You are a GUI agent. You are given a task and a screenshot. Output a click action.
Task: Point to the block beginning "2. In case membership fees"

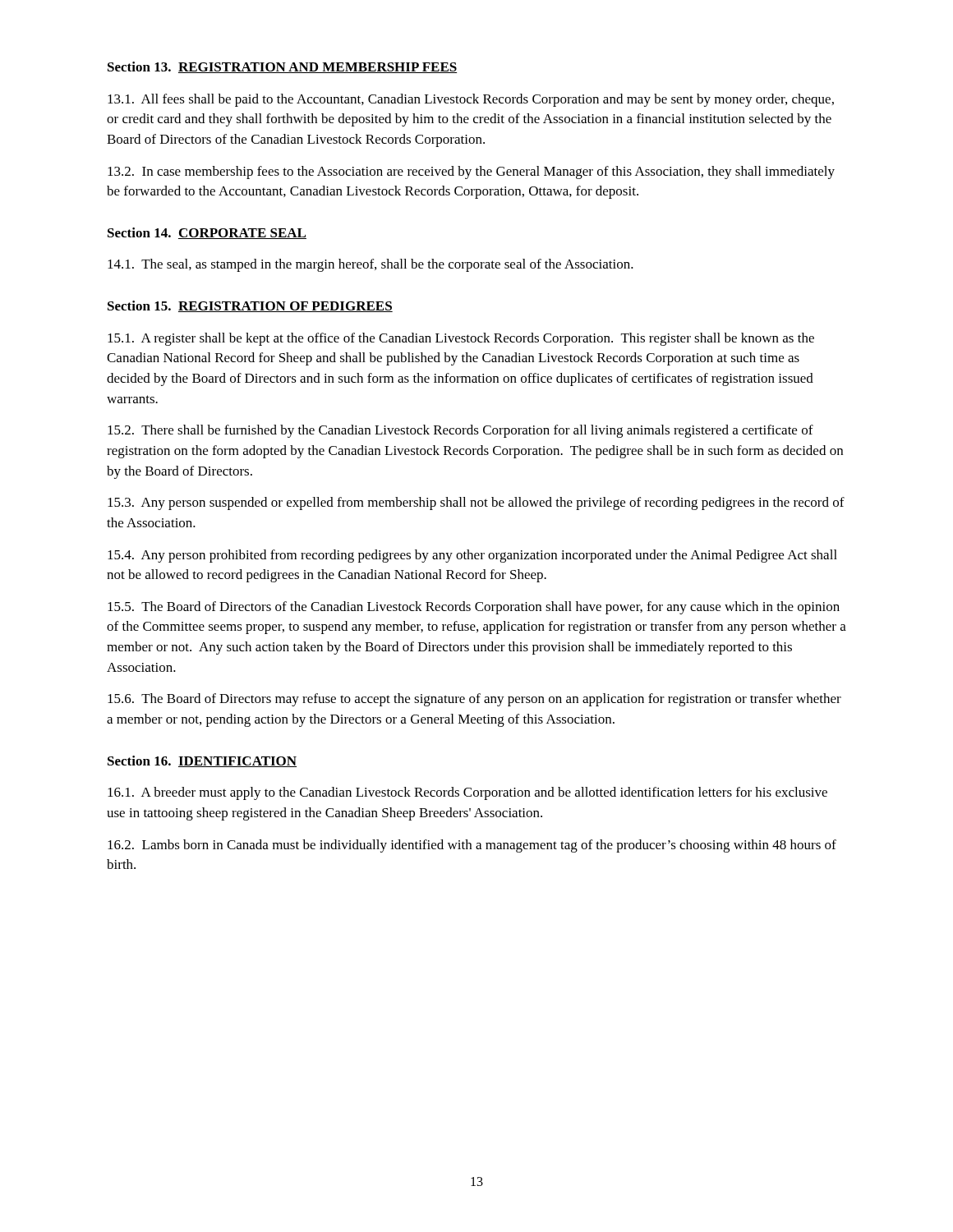tap(471, 181)
